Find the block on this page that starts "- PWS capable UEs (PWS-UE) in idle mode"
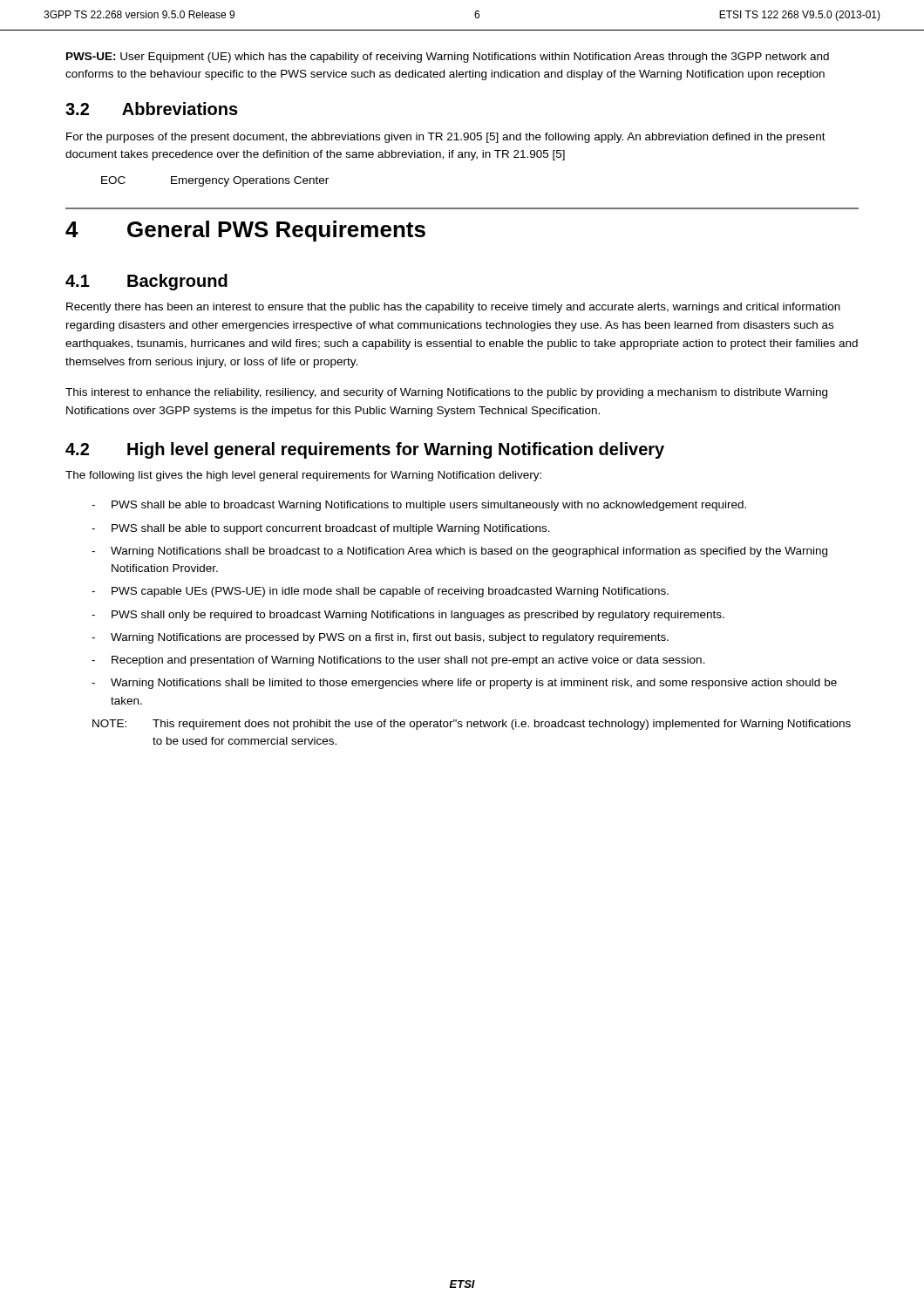The width and height of the screenshot is (924, 1308). click(475, 592)
